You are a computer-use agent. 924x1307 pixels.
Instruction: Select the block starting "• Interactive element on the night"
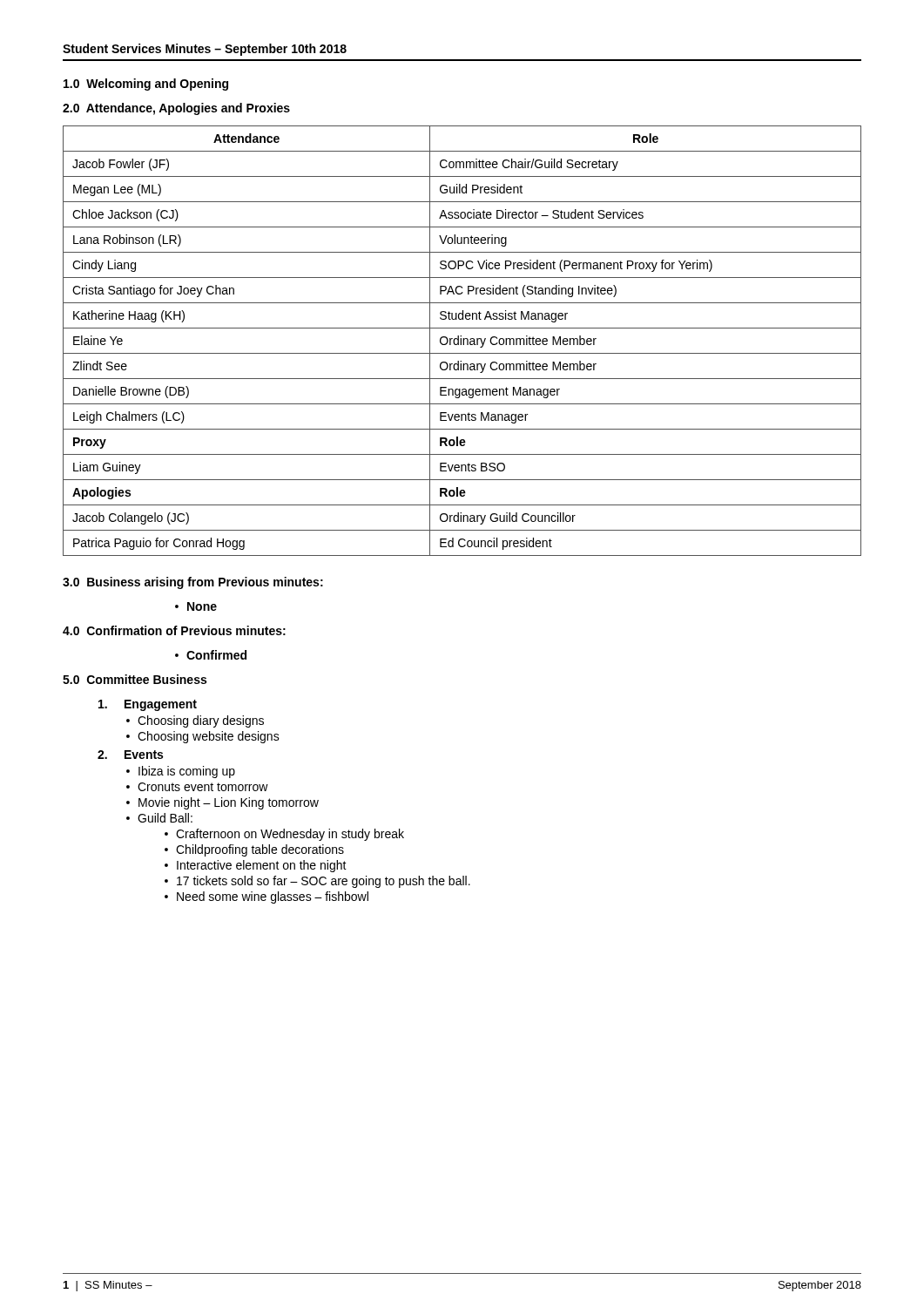pos(251,865)
